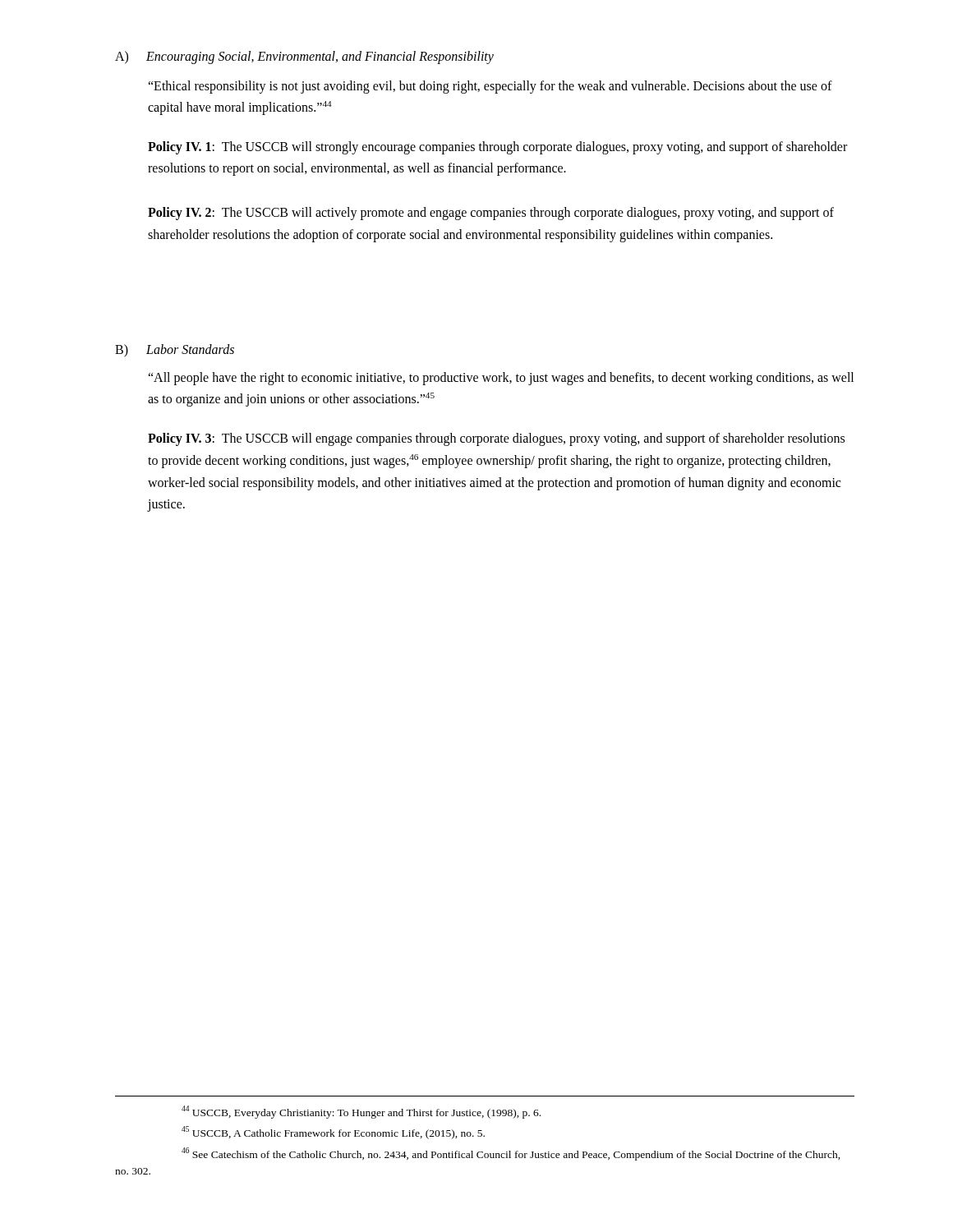
Task: Where is the passage that starts "46 See Catechism of the"?
Action: [x=478, y=1162]
